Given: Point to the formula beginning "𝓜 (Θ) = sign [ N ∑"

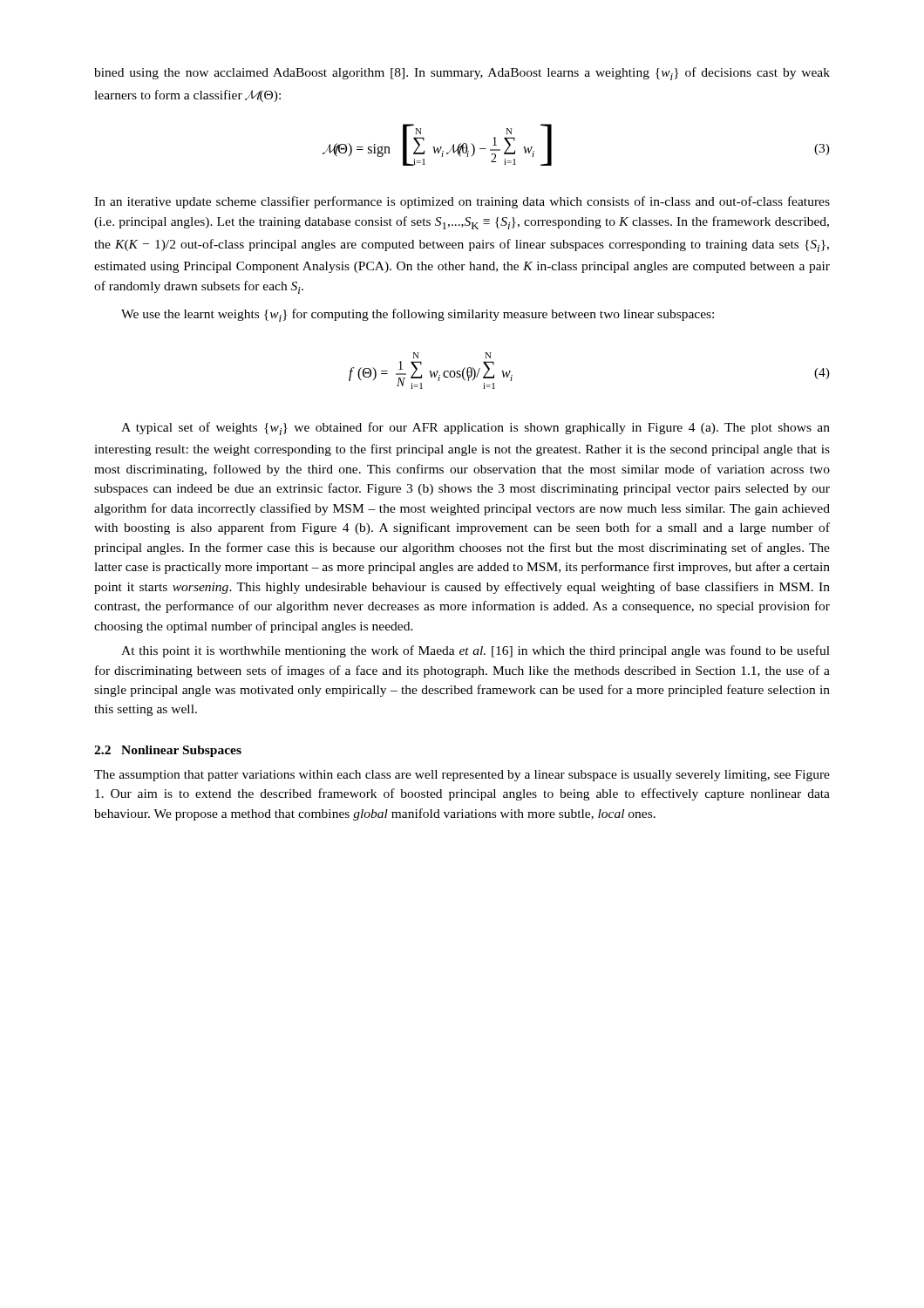Looking at the screenshot, I should point(576,148).
